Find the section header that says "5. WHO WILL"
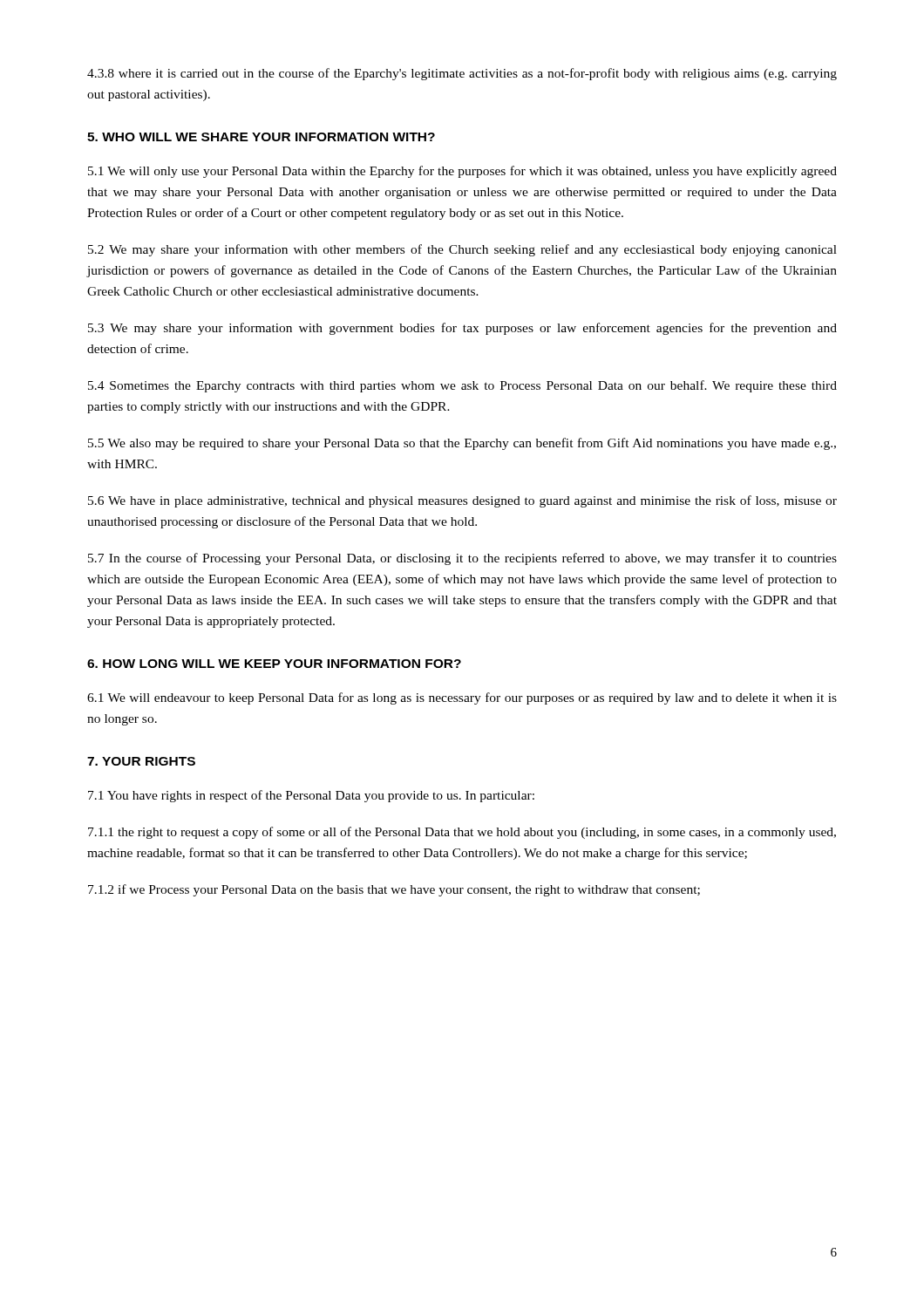Image resolution: width=924 pixels, height=1308 pixels. tap(261, 136)
